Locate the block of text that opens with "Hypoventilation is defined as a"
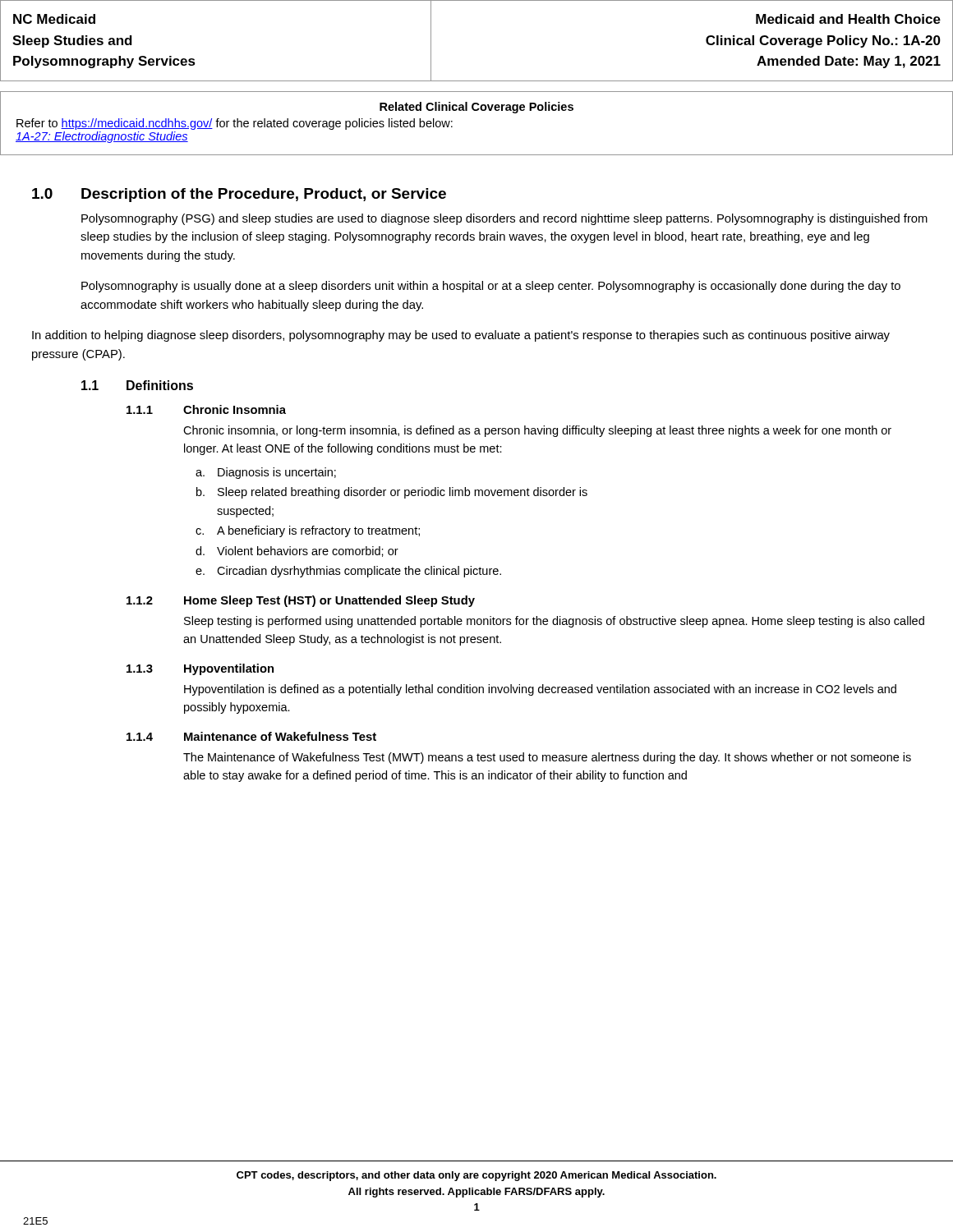The image size is (953, 1232). (540, 698)
